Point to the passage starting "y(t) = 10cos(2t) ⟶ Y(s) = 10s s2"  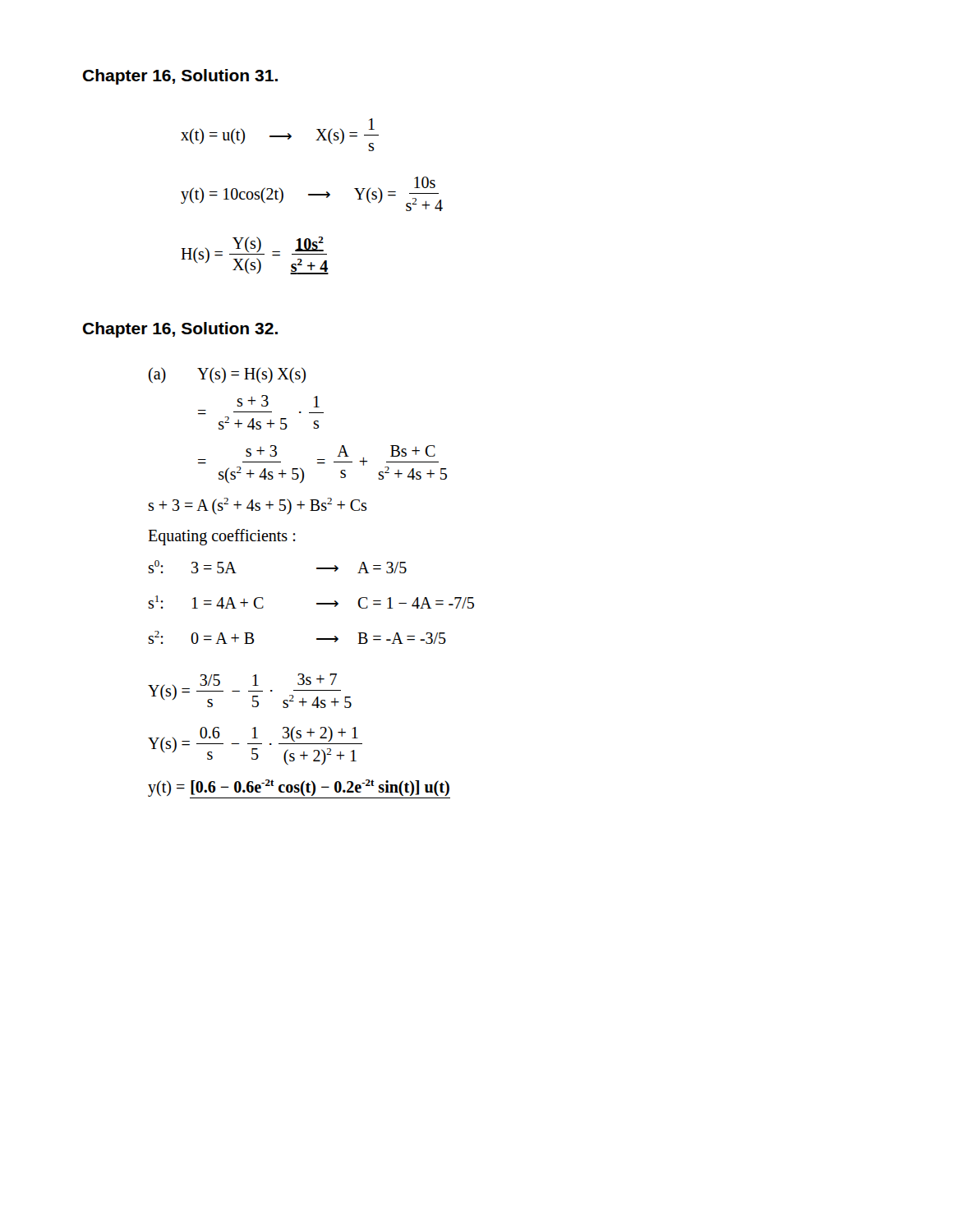[x=313, y=194]
